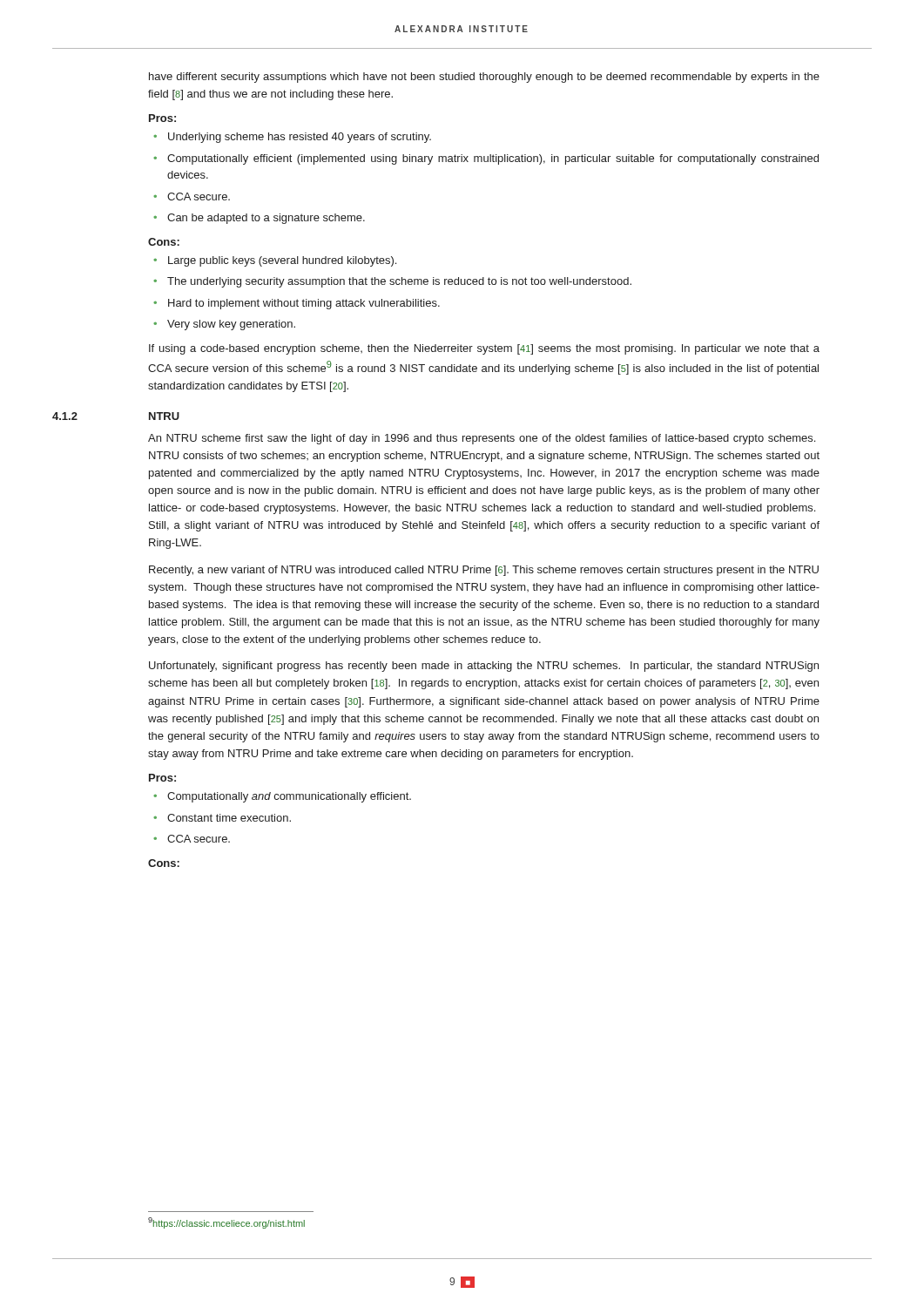Screen dimensions: 1307x924
Task: Click on the text block starting "Unfortunately, significant progress has recently been made"
Action: click(484, 709)
